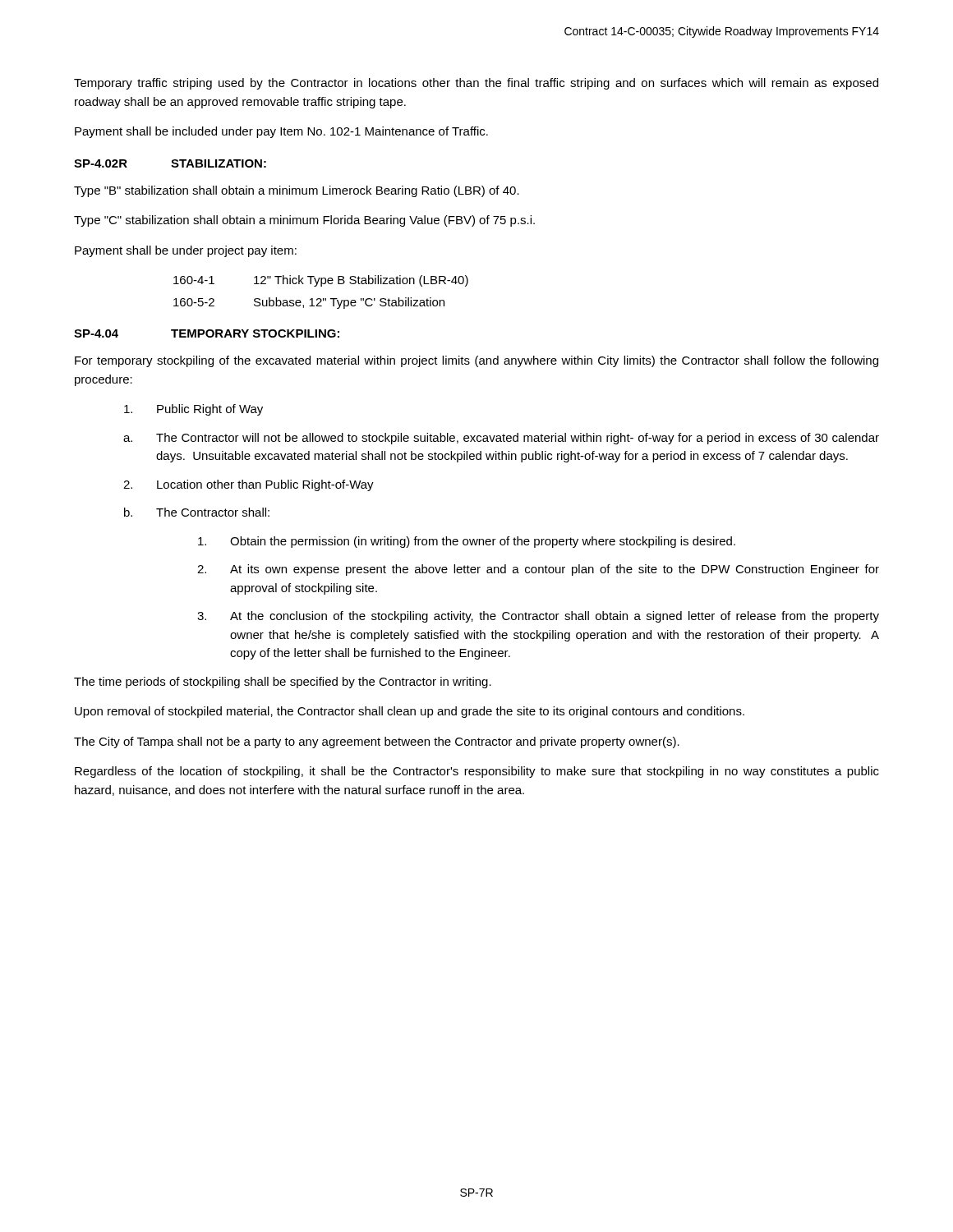Find the text starting "160-4-1 12" Thick Type B Stabilization"
Screen dimensions: 1232x953
coord(321,280)
